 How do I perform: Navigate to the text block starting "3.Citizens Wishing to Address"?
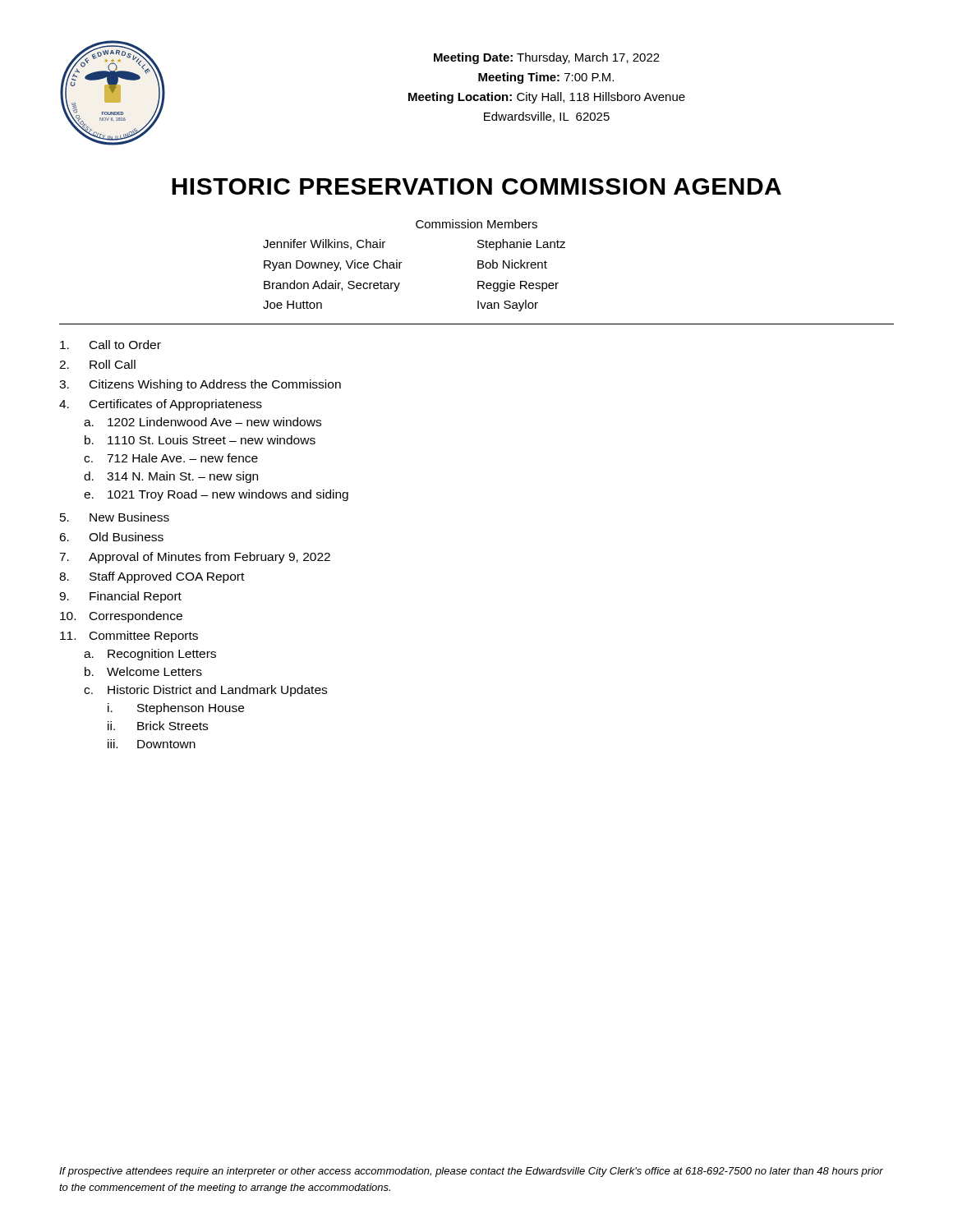point(200,384)
